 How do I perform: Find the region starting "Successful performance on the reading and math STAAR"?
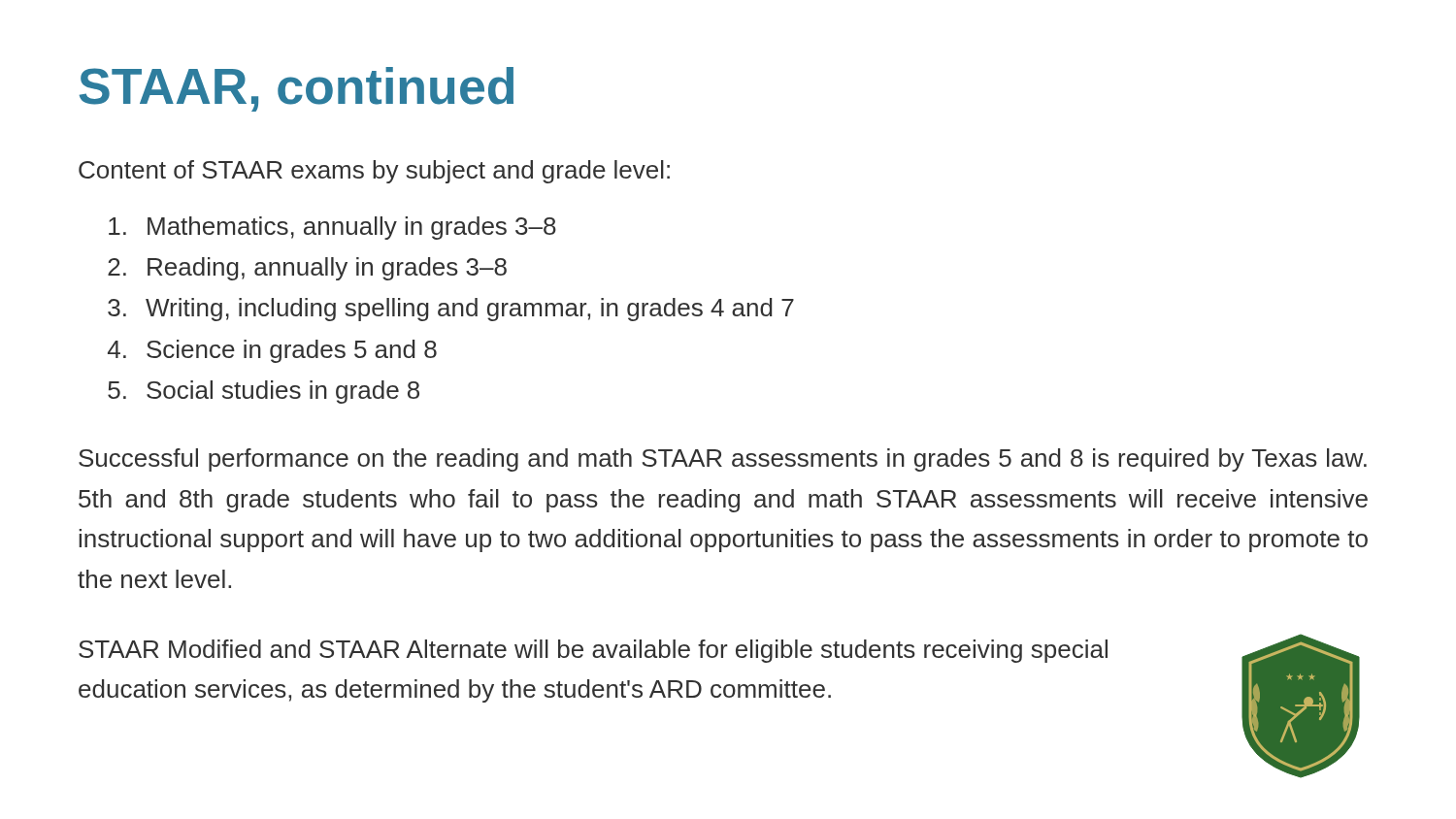point(723,520)
